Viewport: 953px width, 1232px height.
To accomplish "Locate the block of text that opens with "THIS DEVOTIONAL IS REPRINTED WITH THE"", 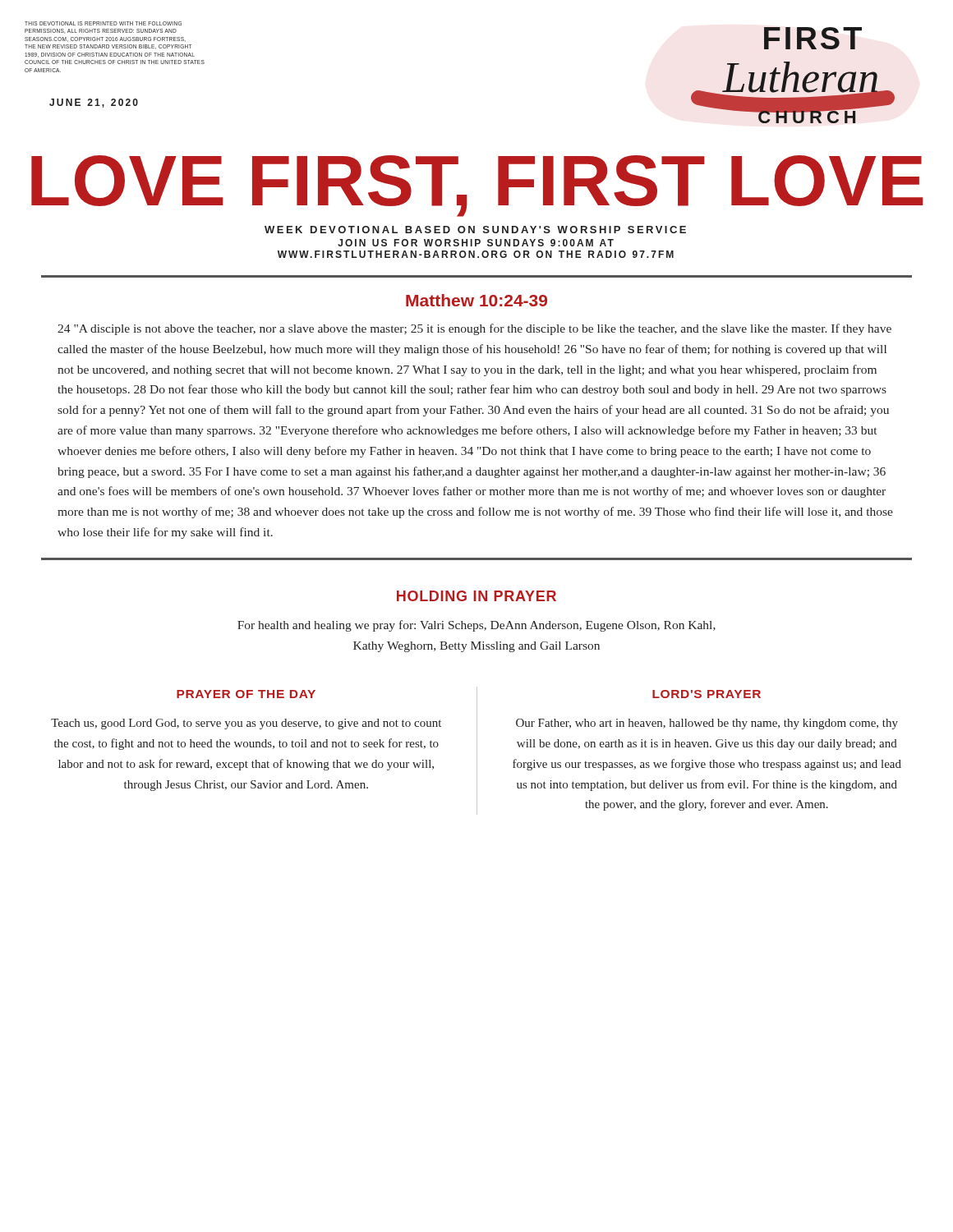I will tap(115, 47).
